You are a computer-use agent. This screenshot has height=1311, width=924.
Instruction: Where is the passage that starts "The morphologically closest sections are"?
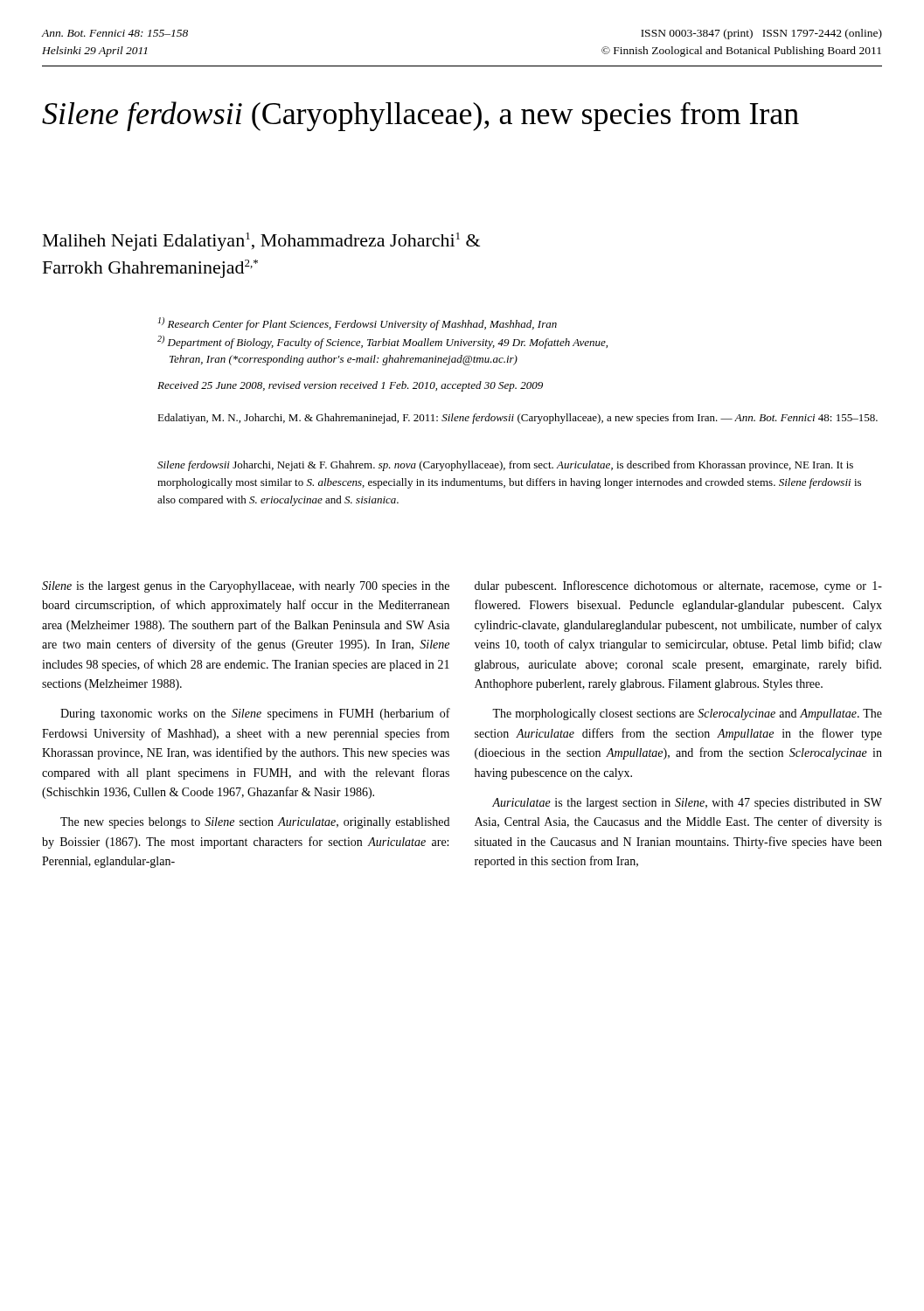[678, 744]
